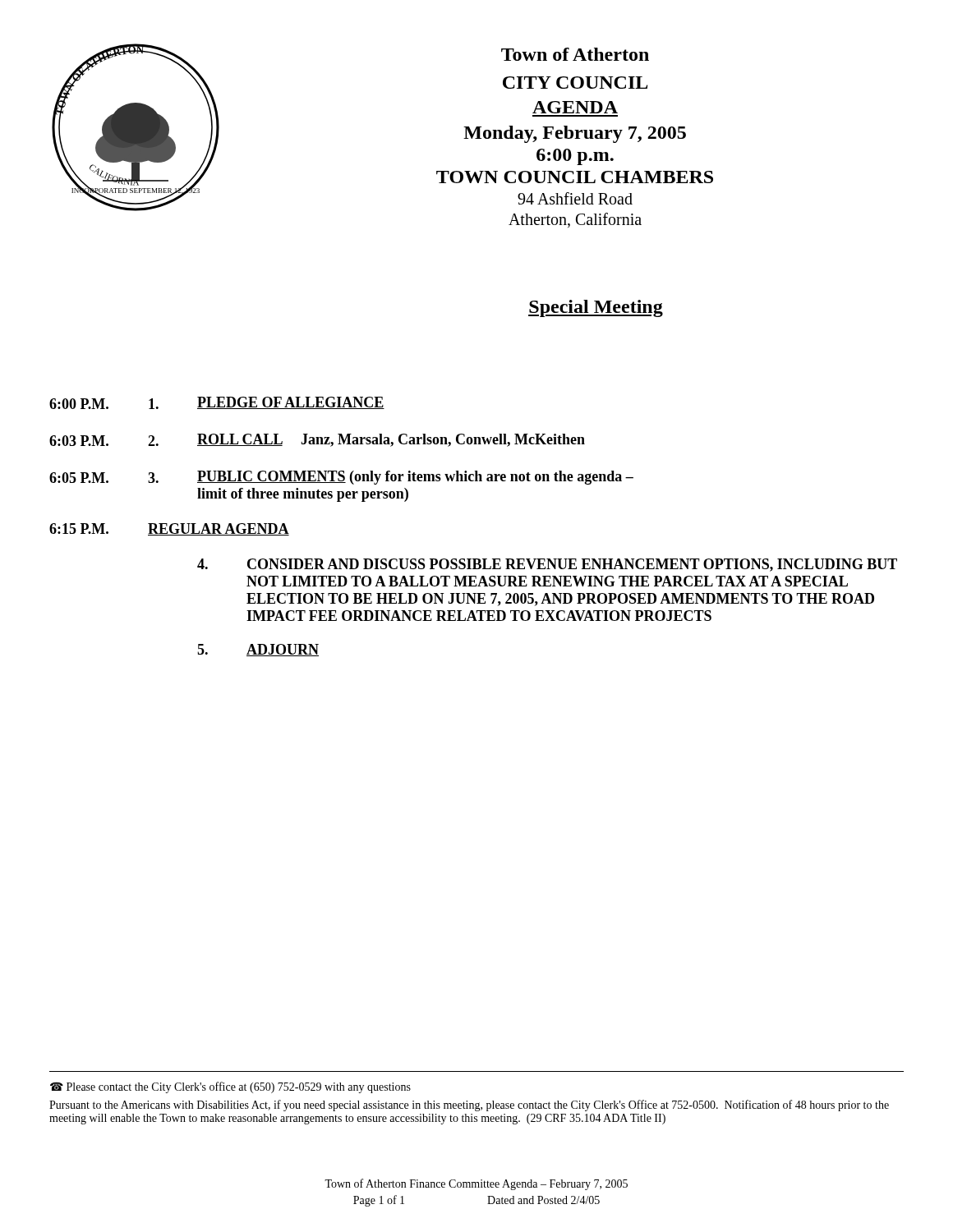Image resolution: width=953 pixels, height=1232 pixels.
Task: Point to the region starting "6:03 P.M. 2."
Action: (x=476, y=441)
